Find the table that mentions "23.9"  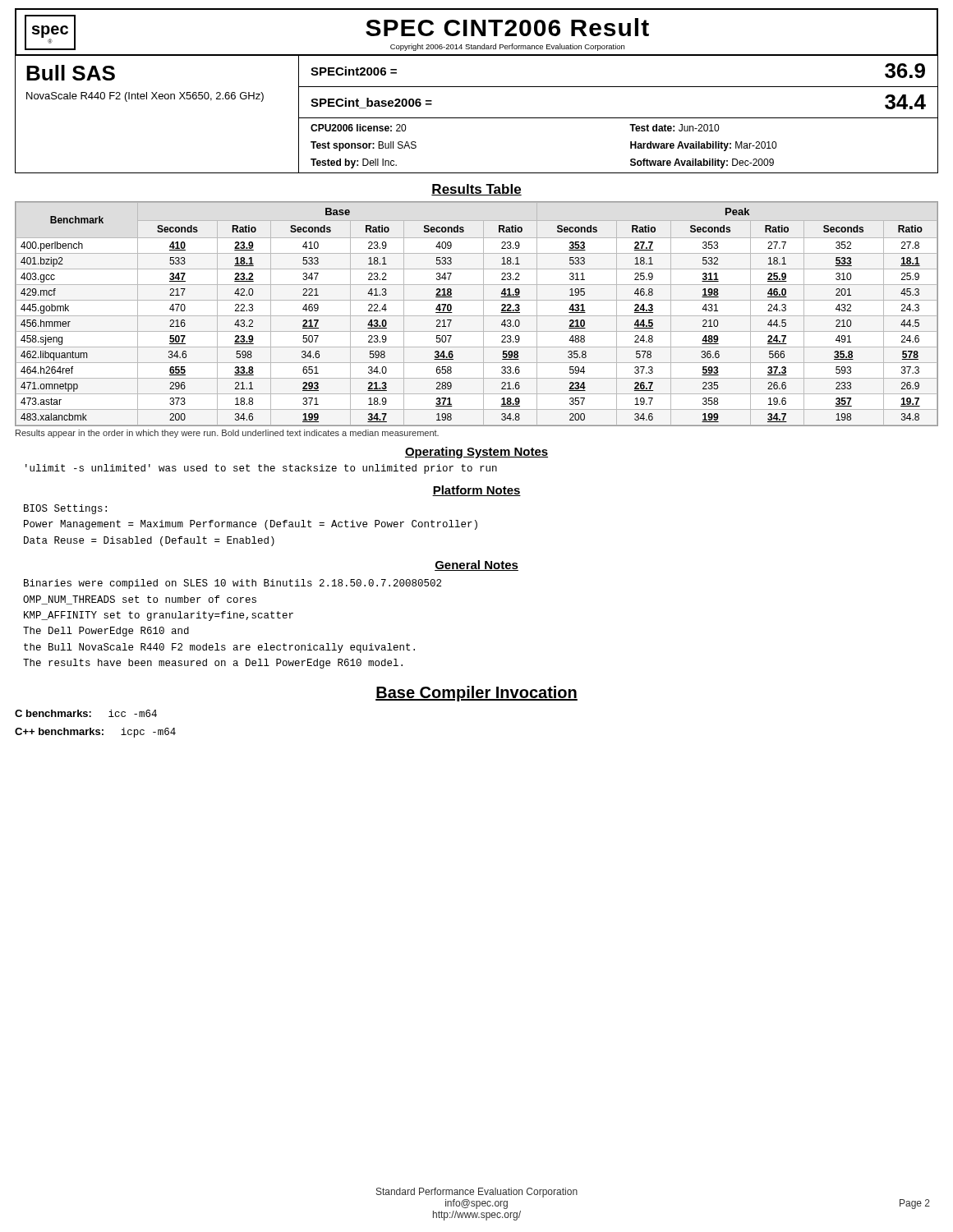coord(476,314)
